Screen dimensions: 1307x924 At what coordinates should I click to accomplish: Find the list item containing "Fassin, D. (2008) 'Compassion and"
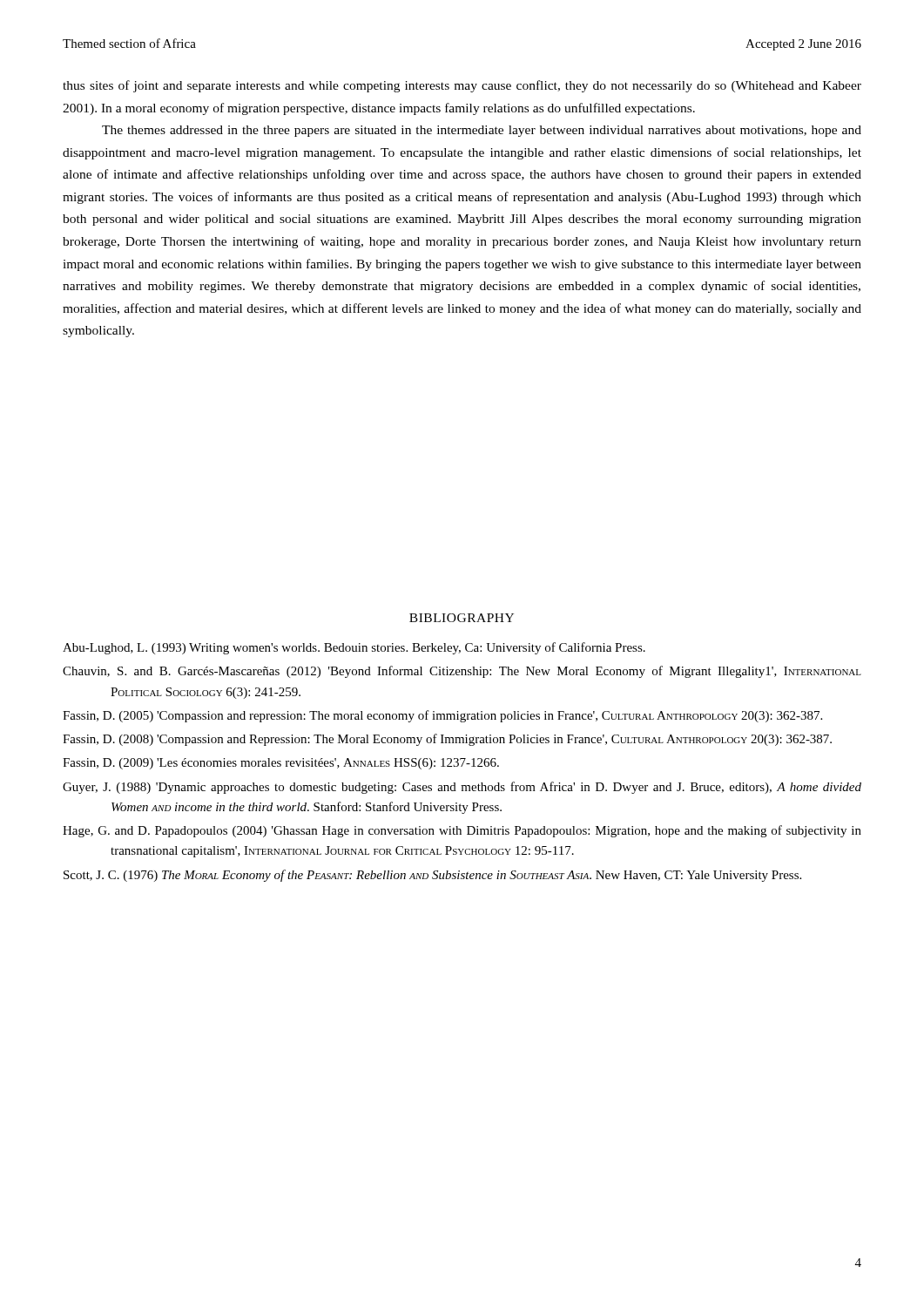[448, 739]
